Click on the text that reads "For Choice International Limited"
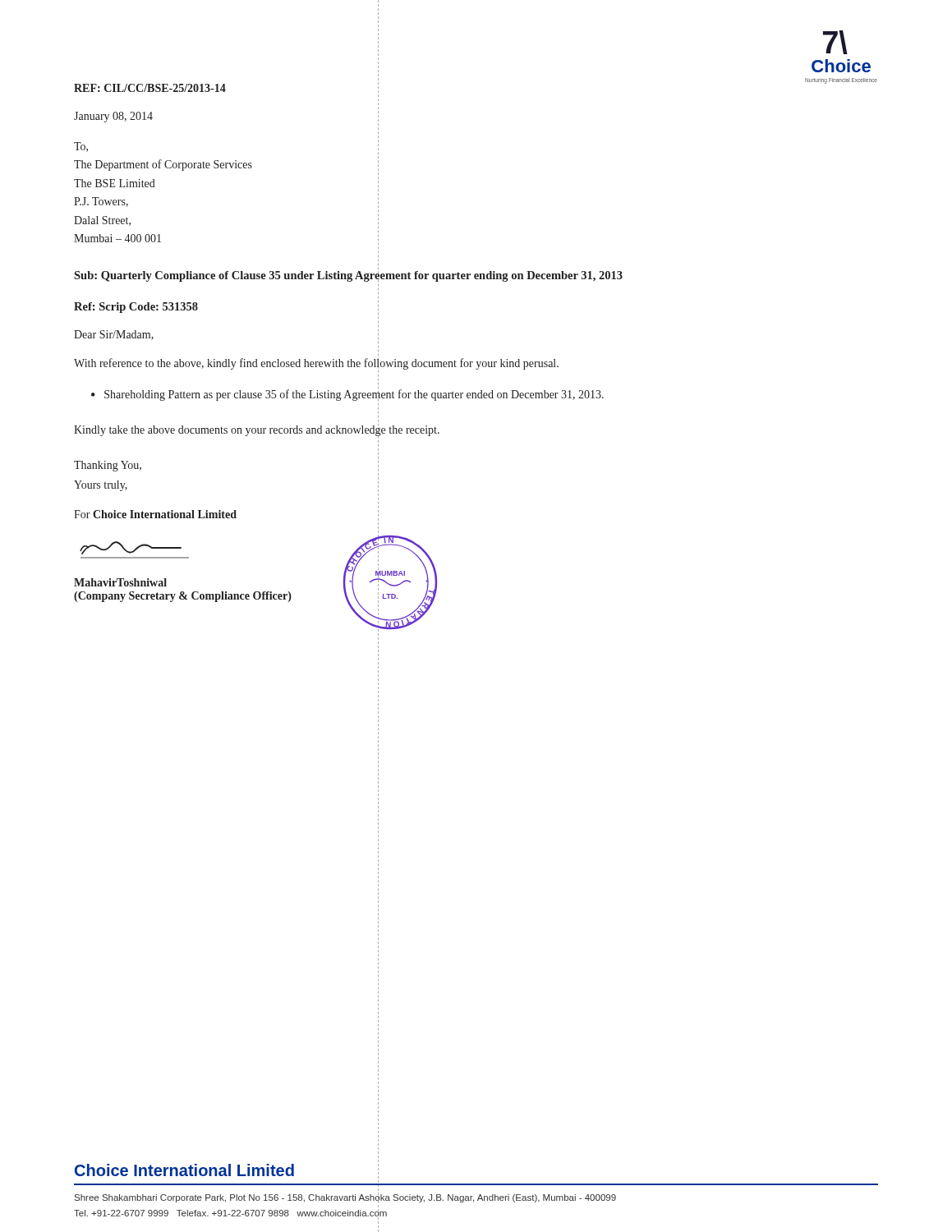This screenshot has width=952, height=1232. coord(155,514)
